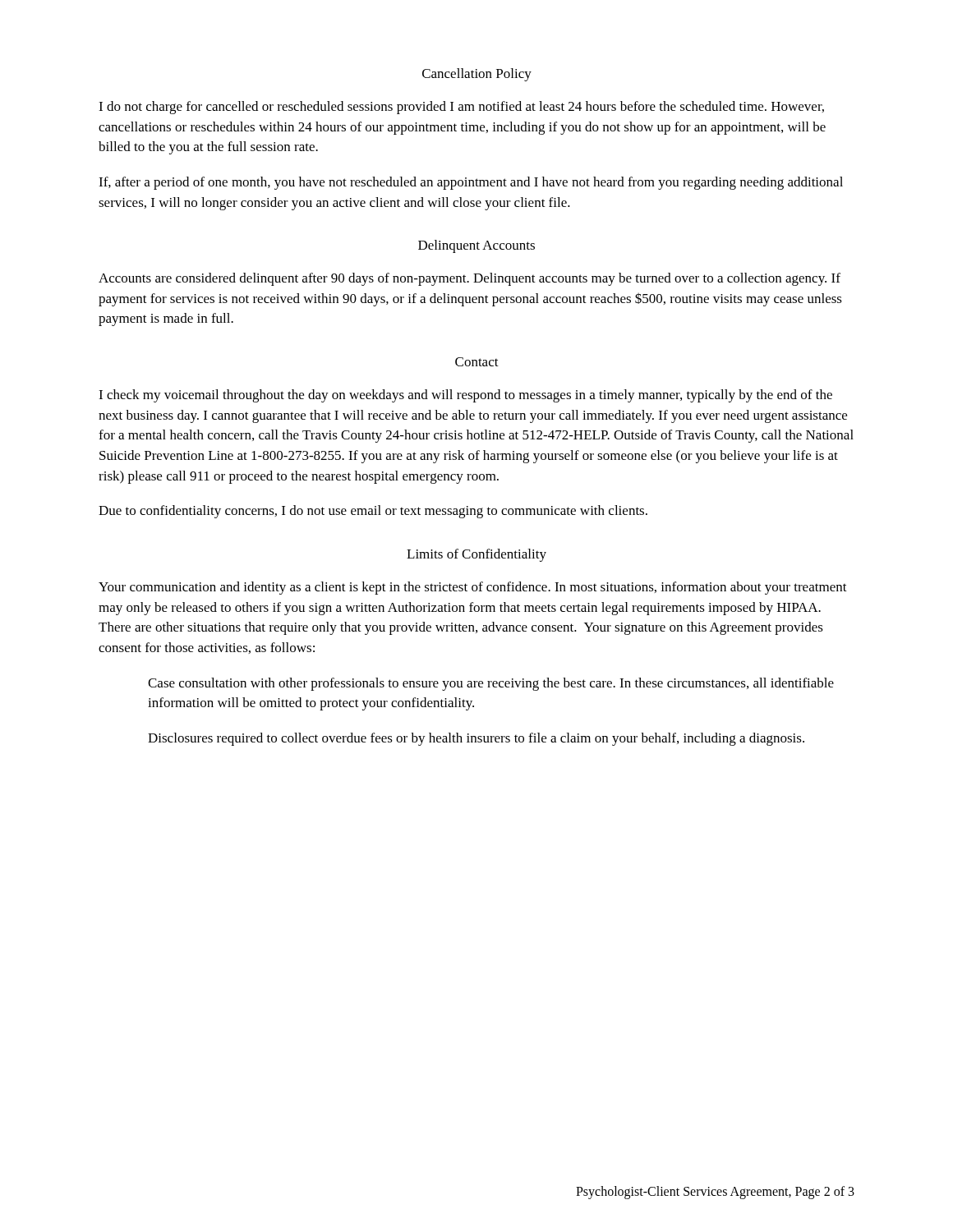Navigate to the element starting "I check my voicemail throughout the day"

476,435
